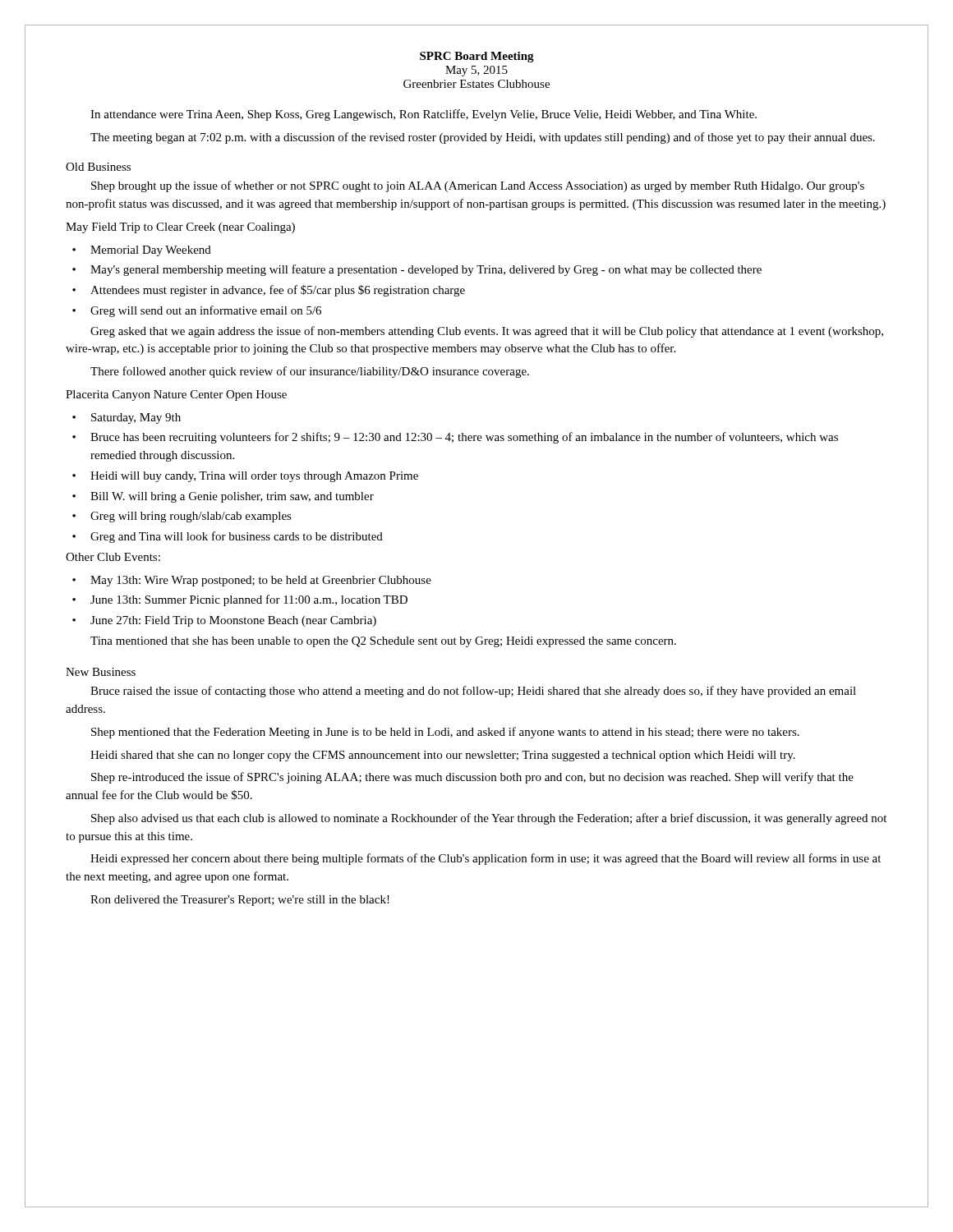
Task: Point to the text starting "June 13th: Summer Picnic planned"
Action: pos(240,600)
